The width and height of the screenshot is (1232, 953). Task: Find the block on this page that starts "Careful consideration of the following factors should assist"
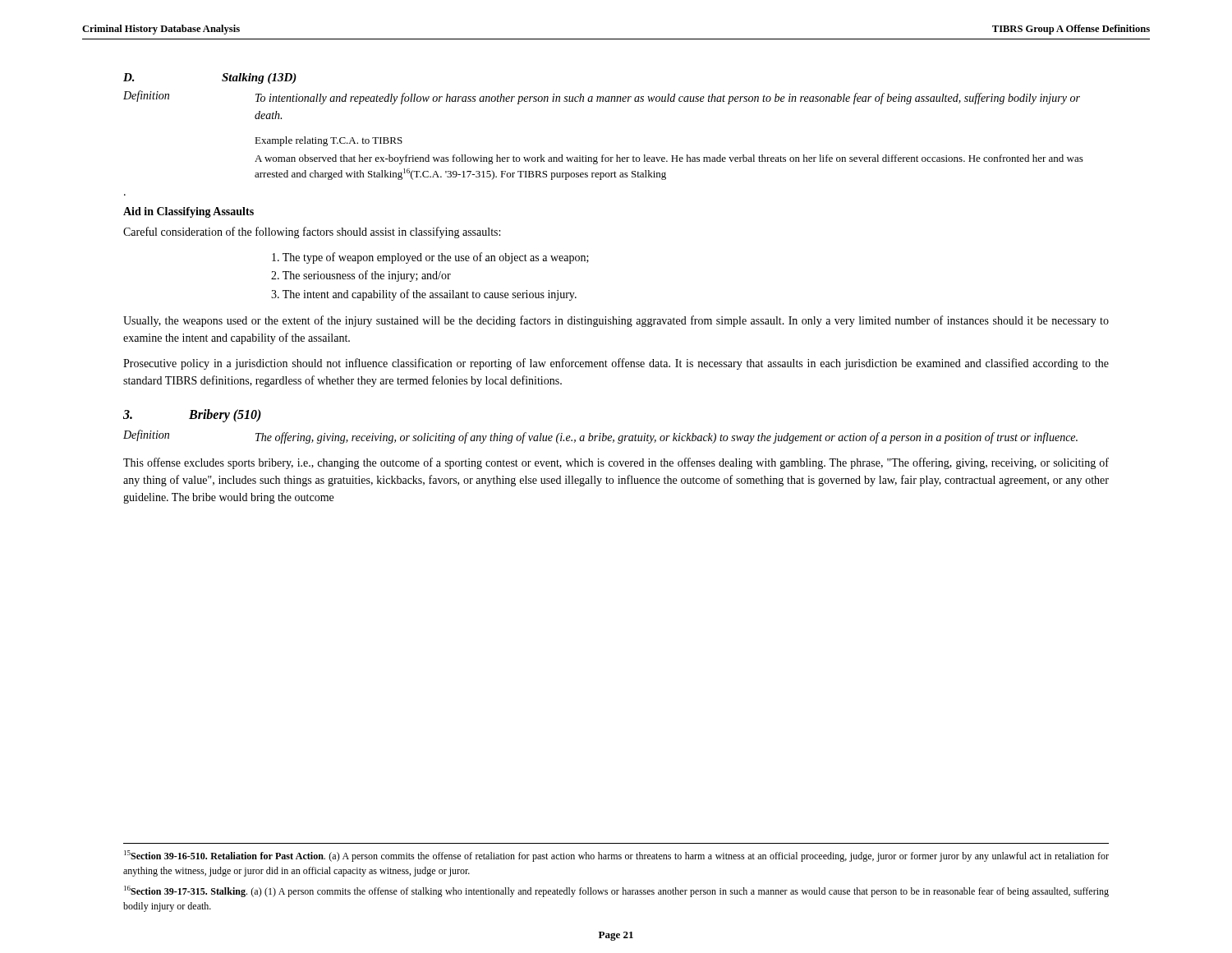tap(312, 232)
